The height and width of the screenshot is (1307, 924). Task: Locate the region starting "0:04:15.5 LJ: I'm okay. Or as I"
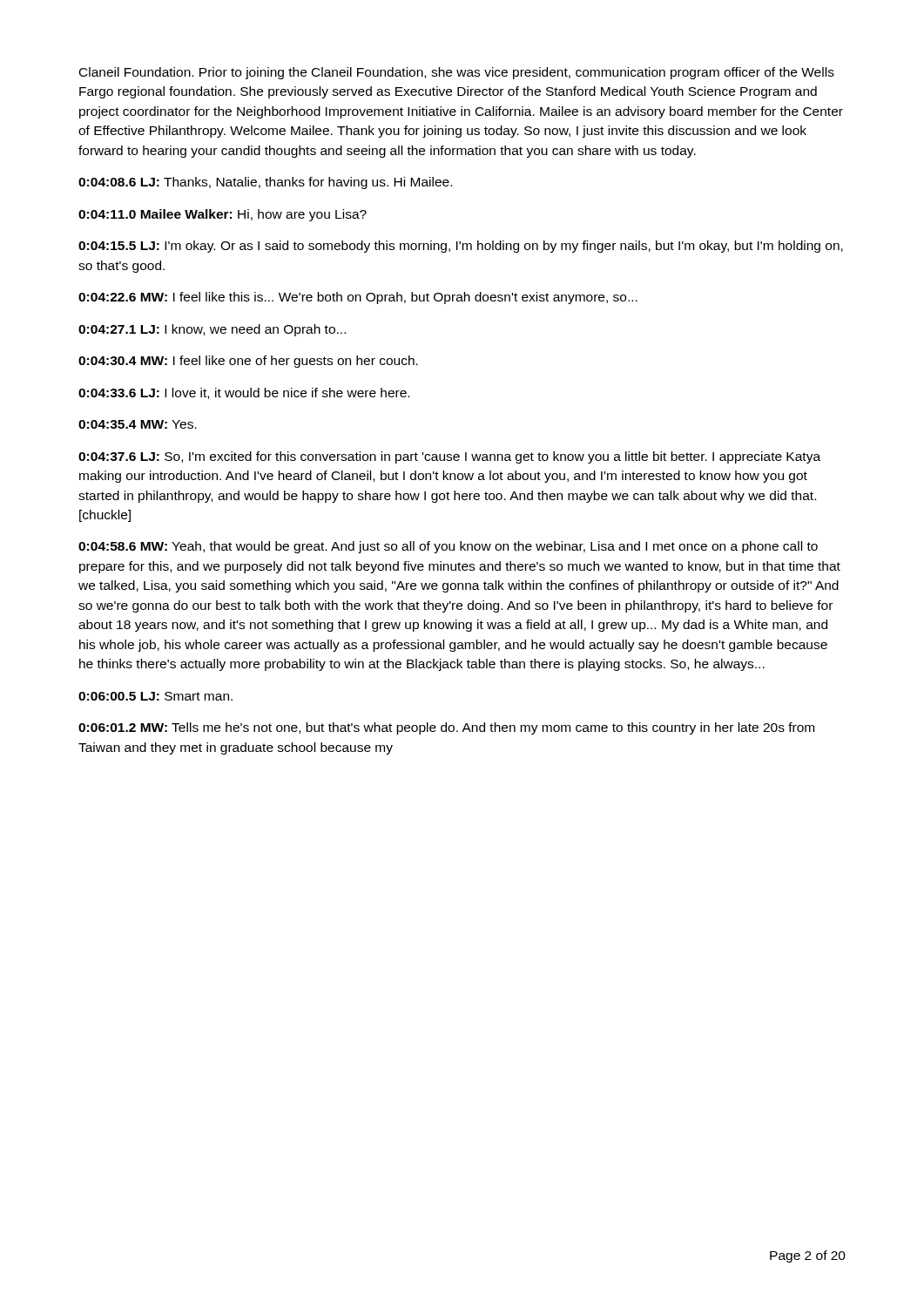coord(461,255)
